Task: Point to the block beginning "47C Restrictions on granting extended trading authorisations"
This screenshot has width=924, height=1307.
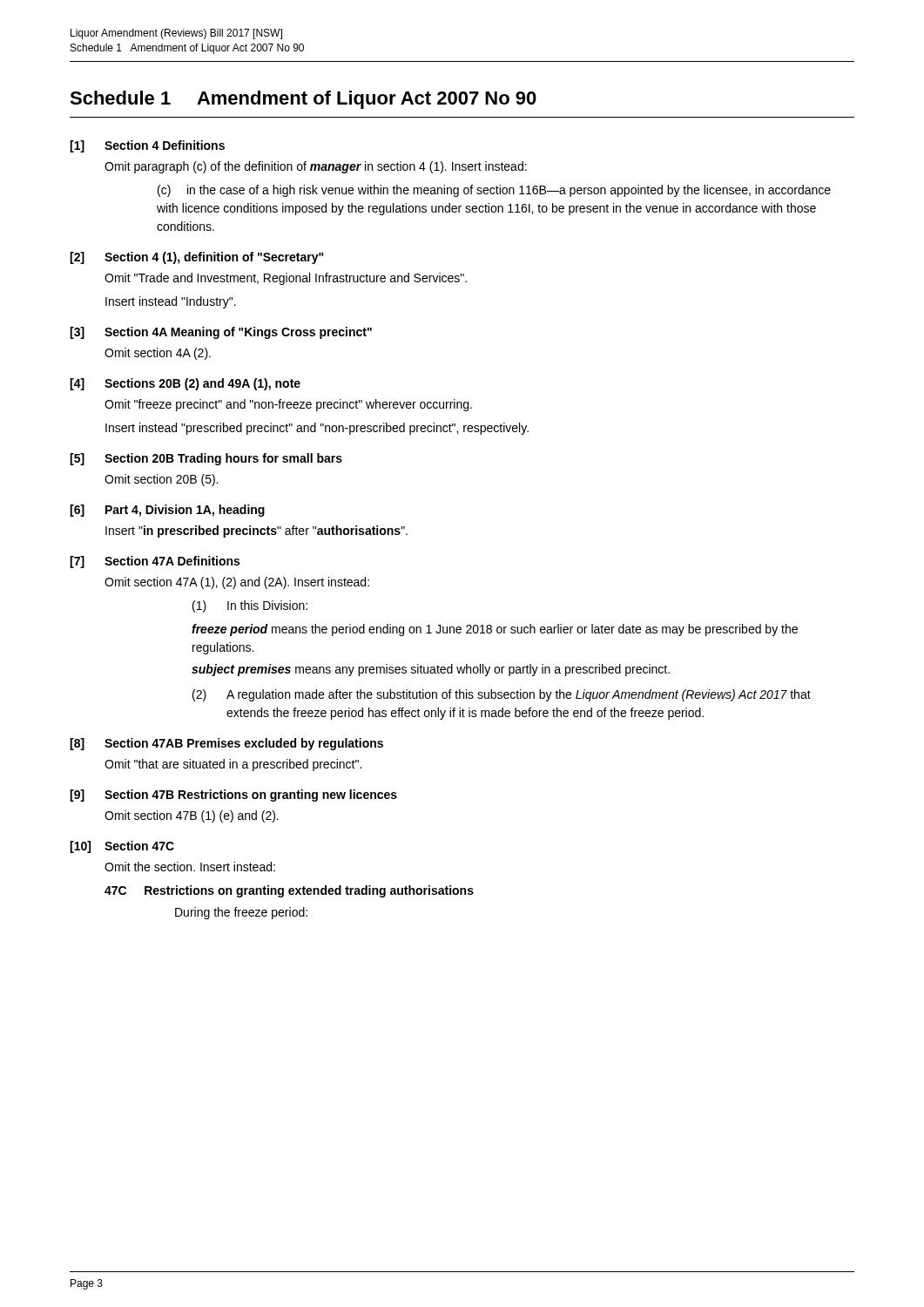Action: 479,902
